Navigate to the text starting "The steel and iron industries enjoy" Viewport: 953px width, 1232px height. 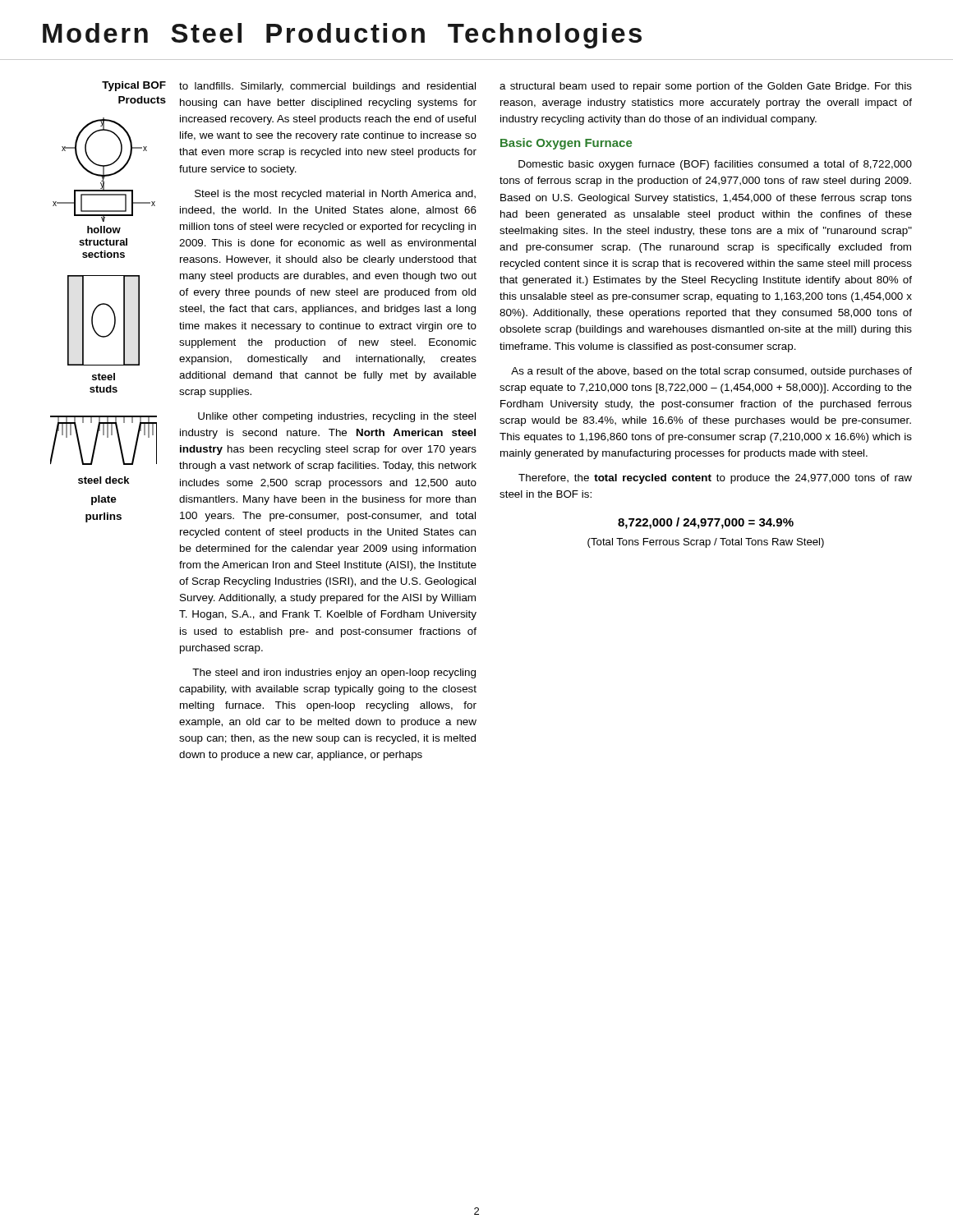[328, 713]
